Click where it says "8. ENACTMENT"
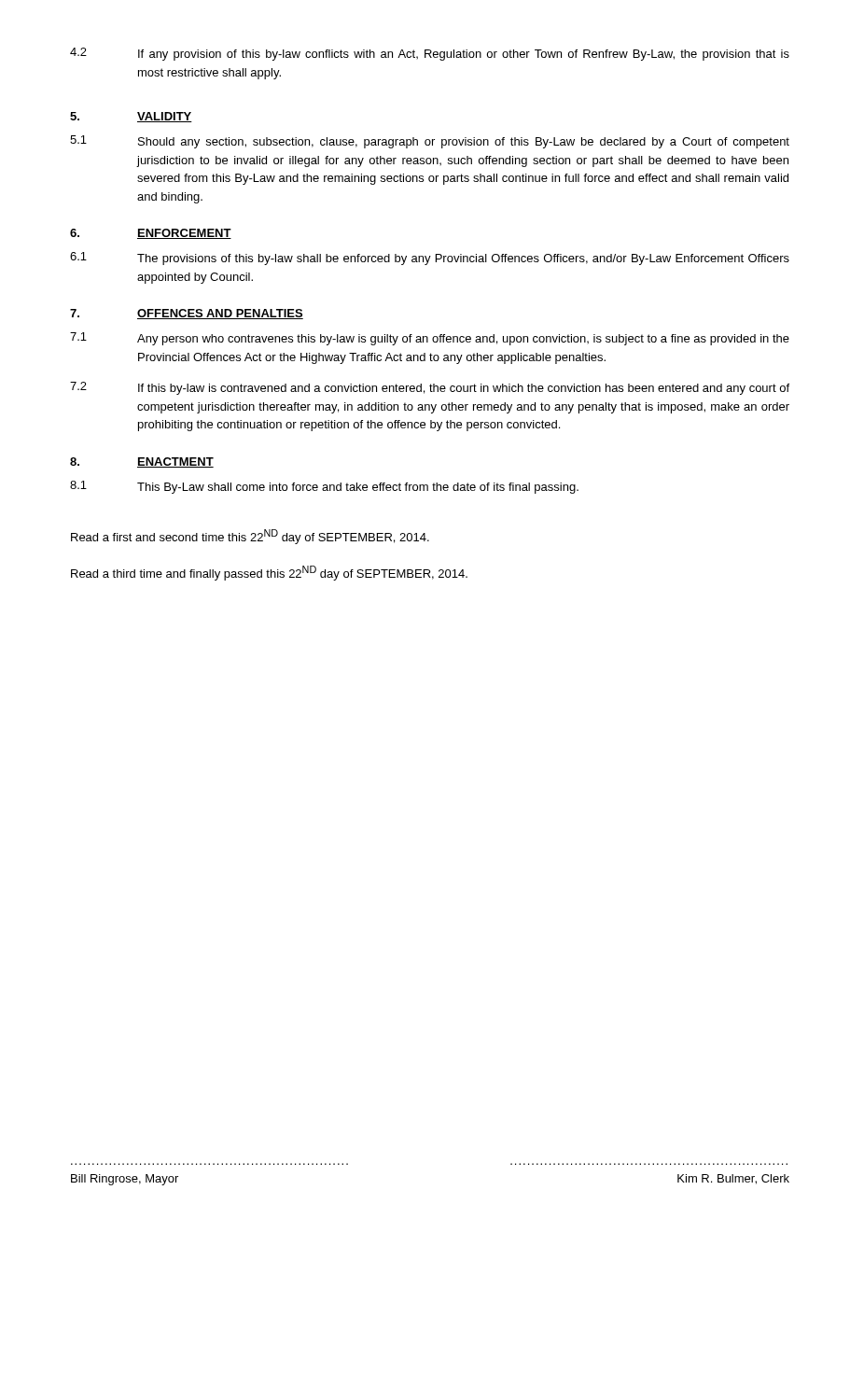The image size is (850, 1400). click(x=142, y=461)
